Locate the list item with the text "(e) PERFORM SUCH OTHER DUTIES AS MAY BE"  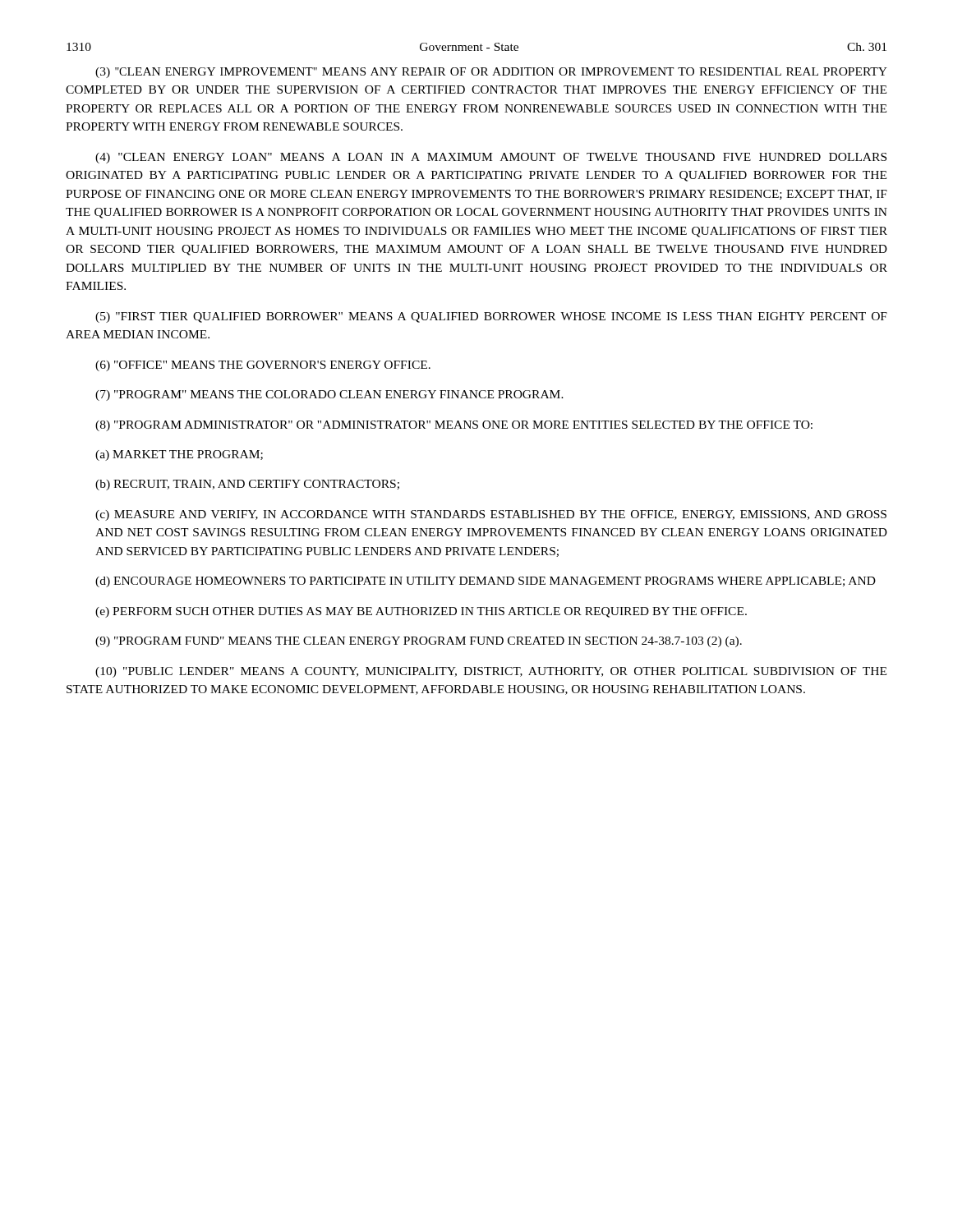(x=476, y=611)
